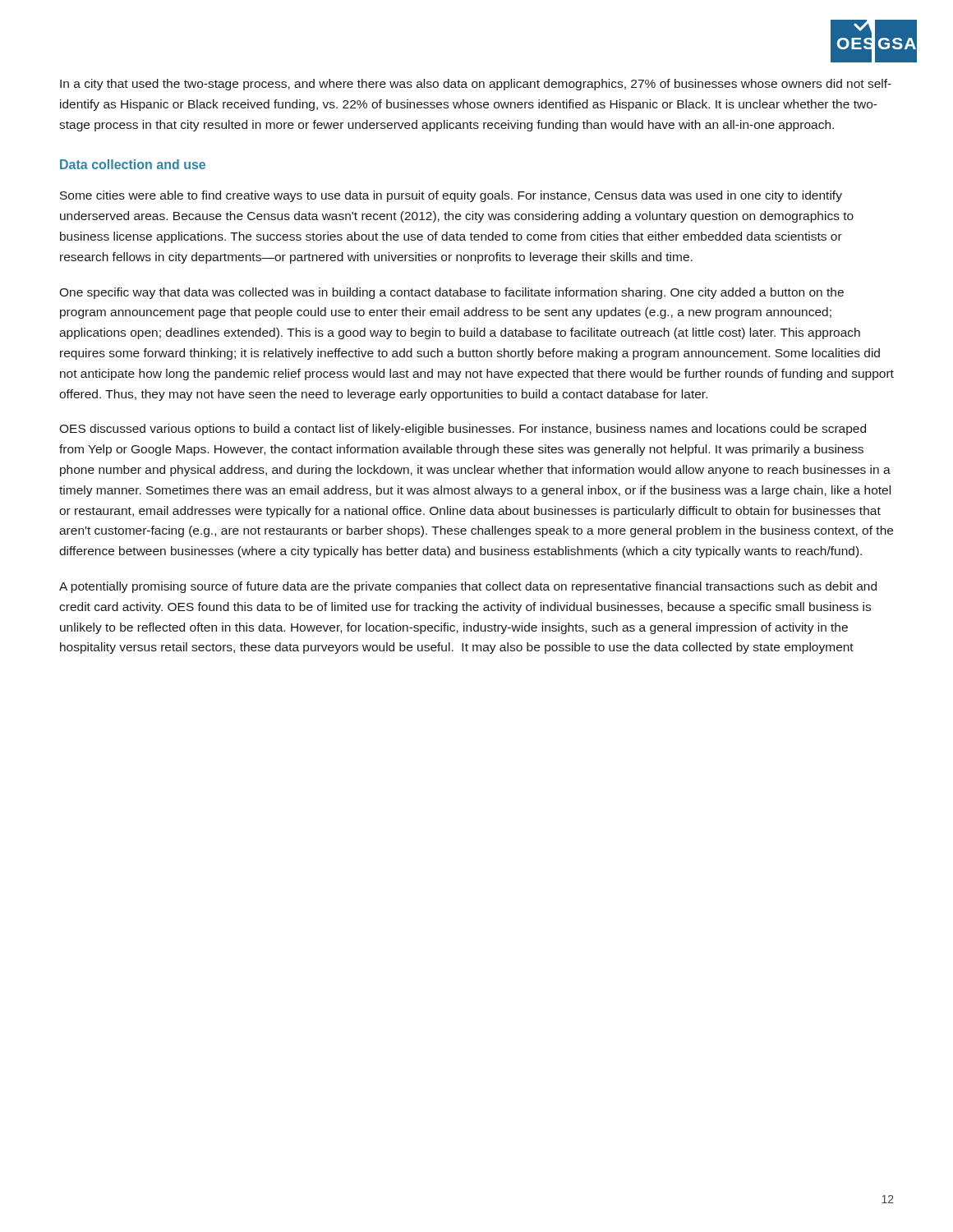
Task: Find a logo
Action: click(x=874, y=41)
